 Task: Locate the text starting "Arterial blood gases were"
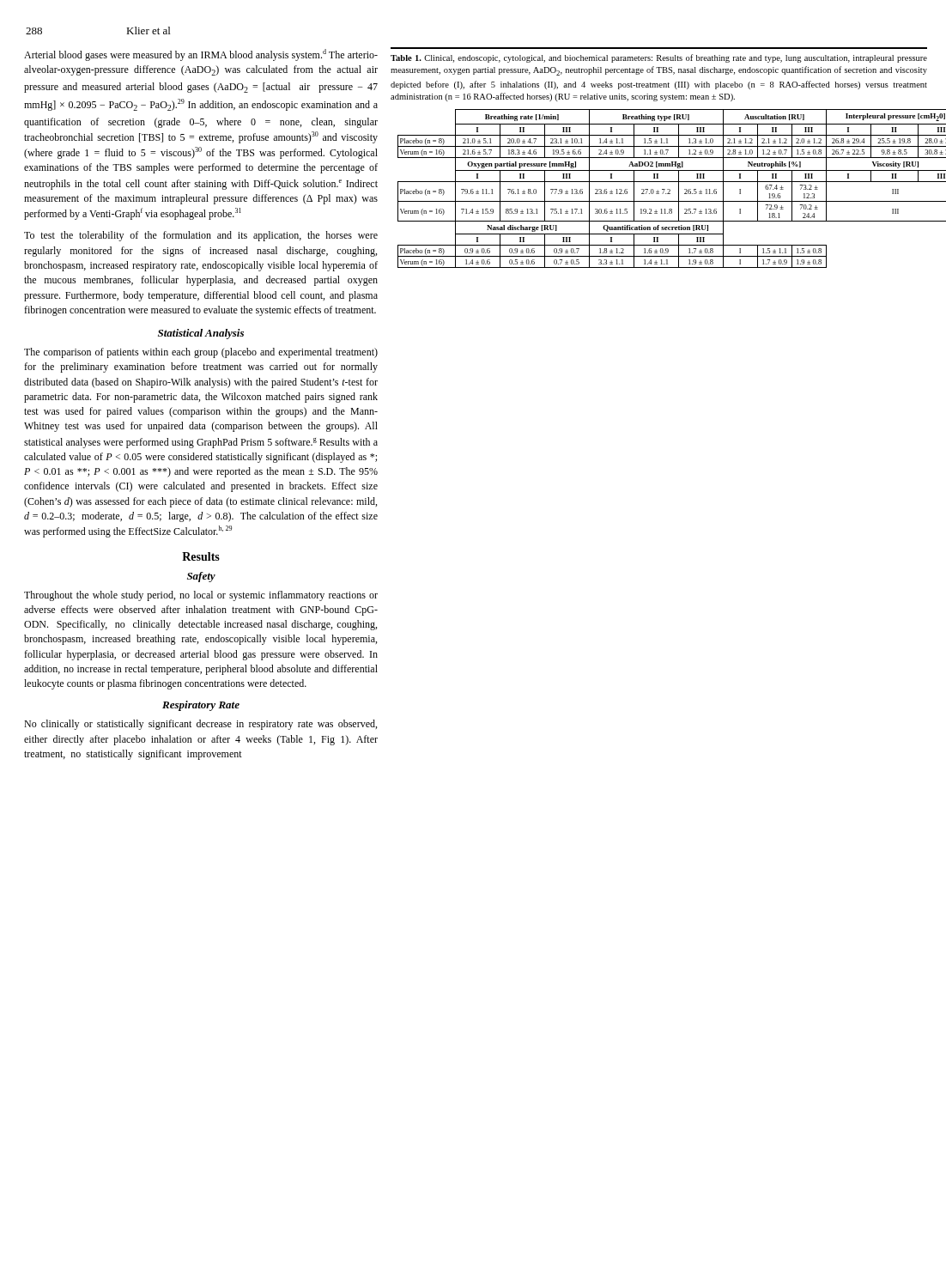tap(201, 134)
